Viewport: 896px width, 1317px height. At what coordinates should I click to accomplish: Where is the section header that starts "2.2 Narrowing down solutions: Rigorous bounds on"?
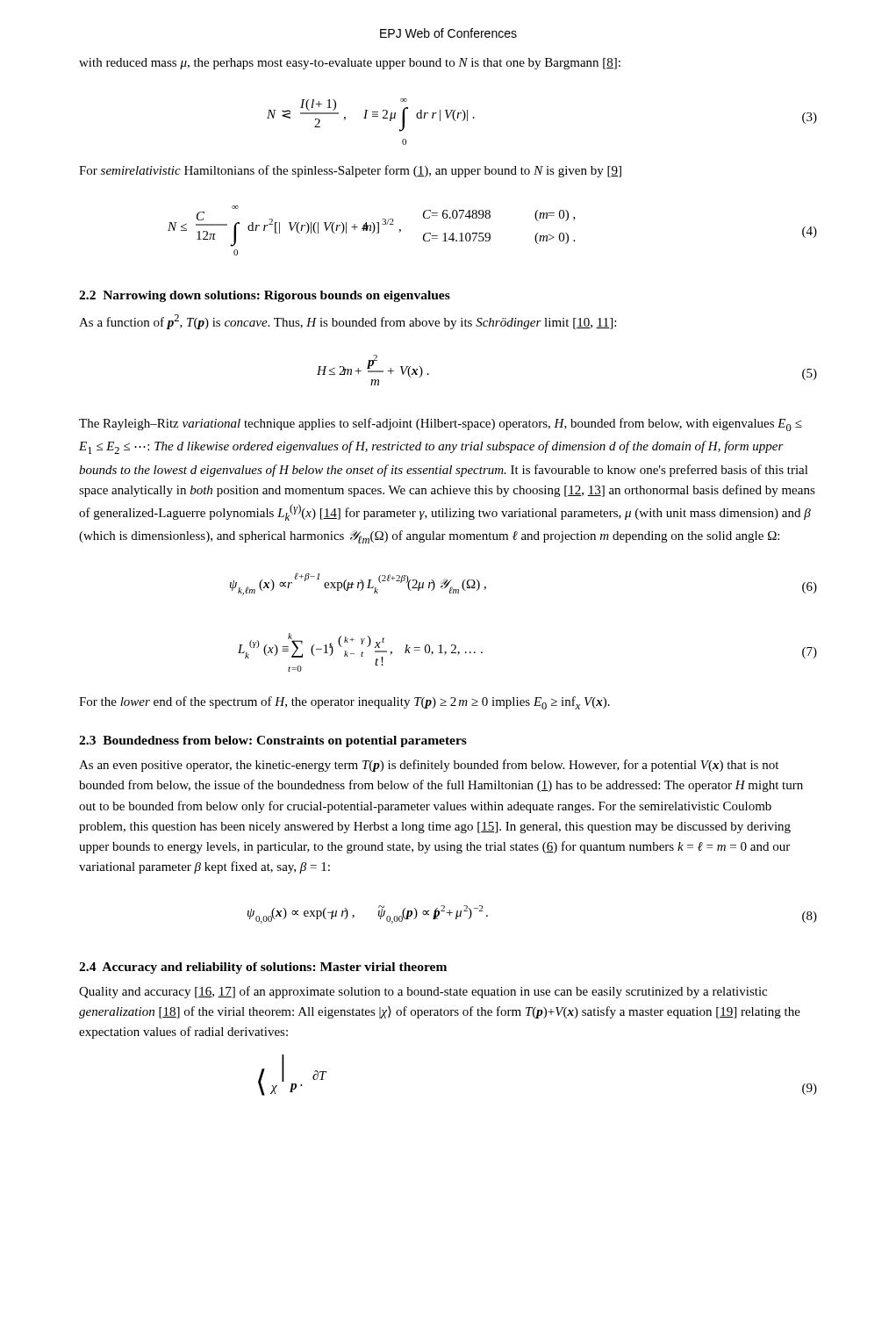pos(264,294)
